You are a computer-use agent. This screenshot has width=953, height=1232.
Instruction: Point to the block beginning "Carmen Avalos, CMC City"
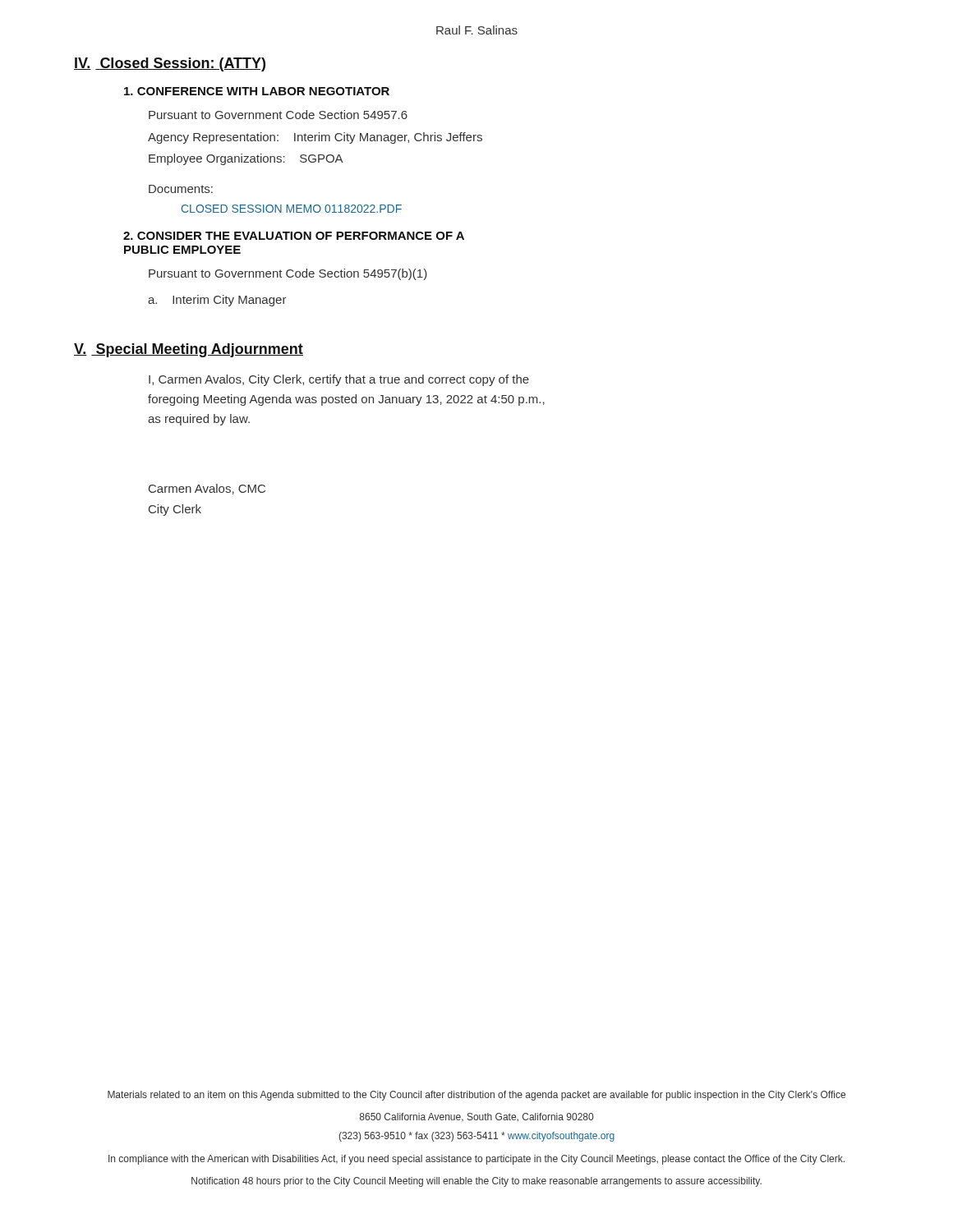point(207,498)
